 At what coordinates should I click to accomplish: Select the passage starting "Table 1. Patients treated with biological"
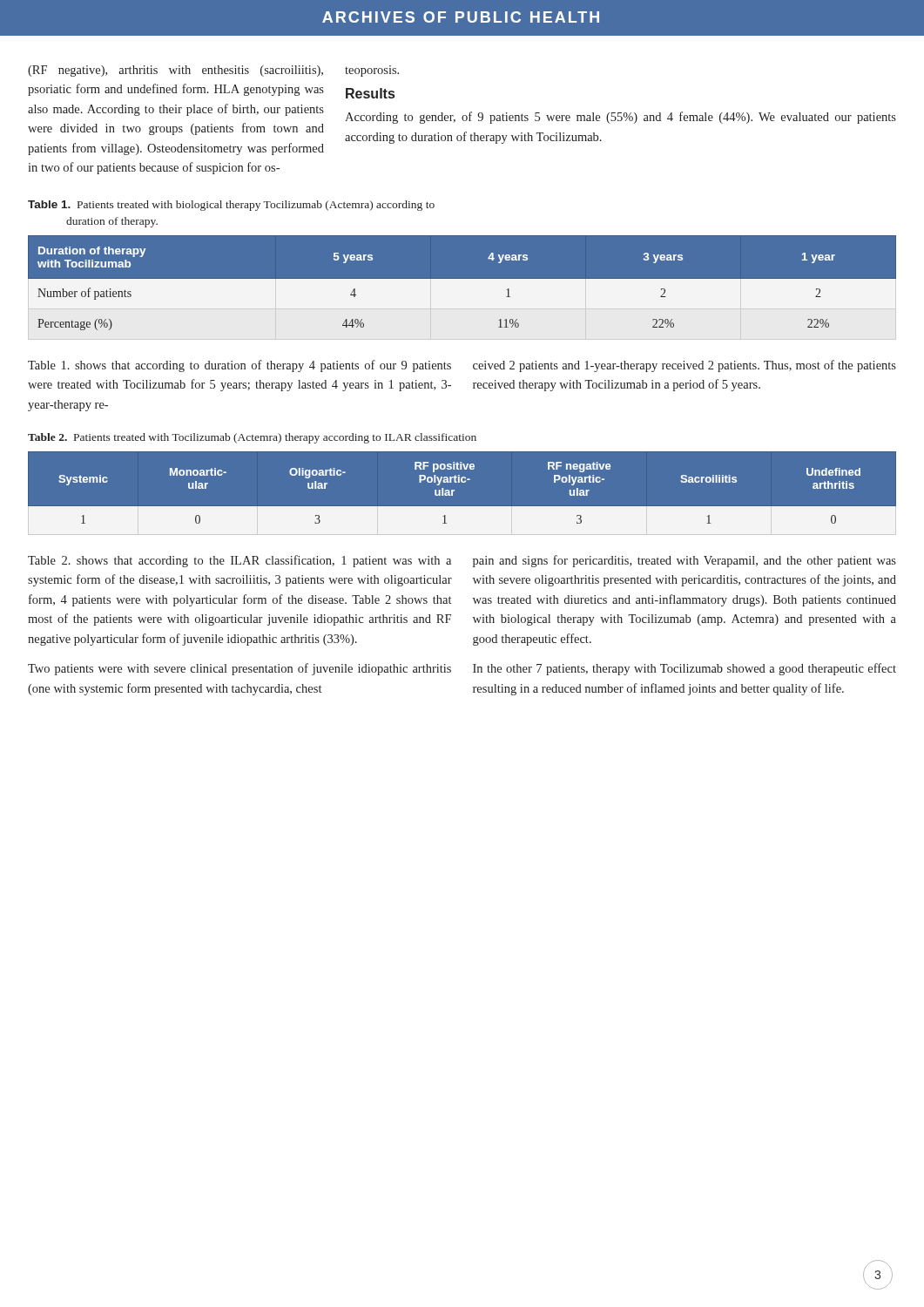coord(231,212)
